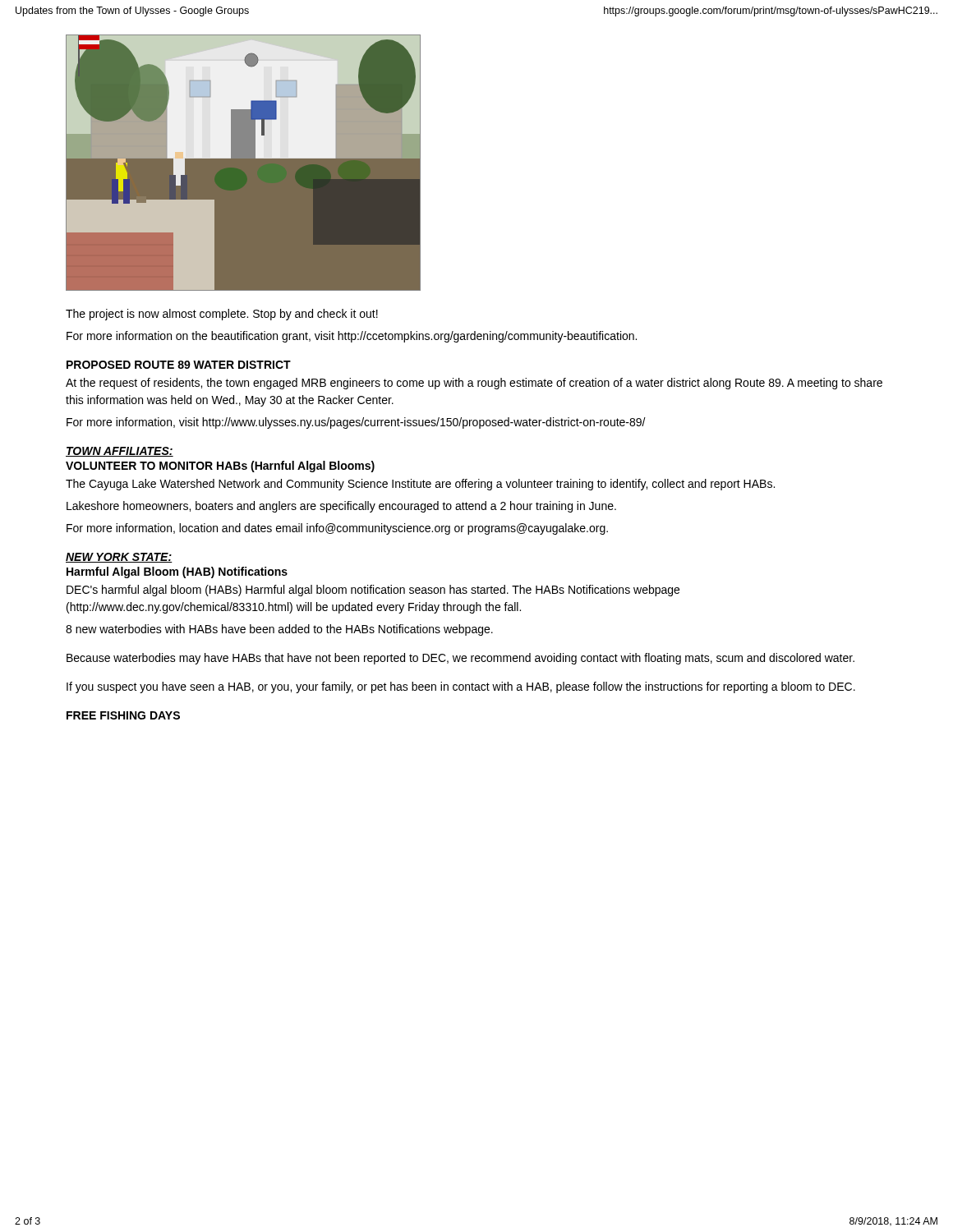Find the text block that says "The project is now almost complete."

(x=476, y=325)
